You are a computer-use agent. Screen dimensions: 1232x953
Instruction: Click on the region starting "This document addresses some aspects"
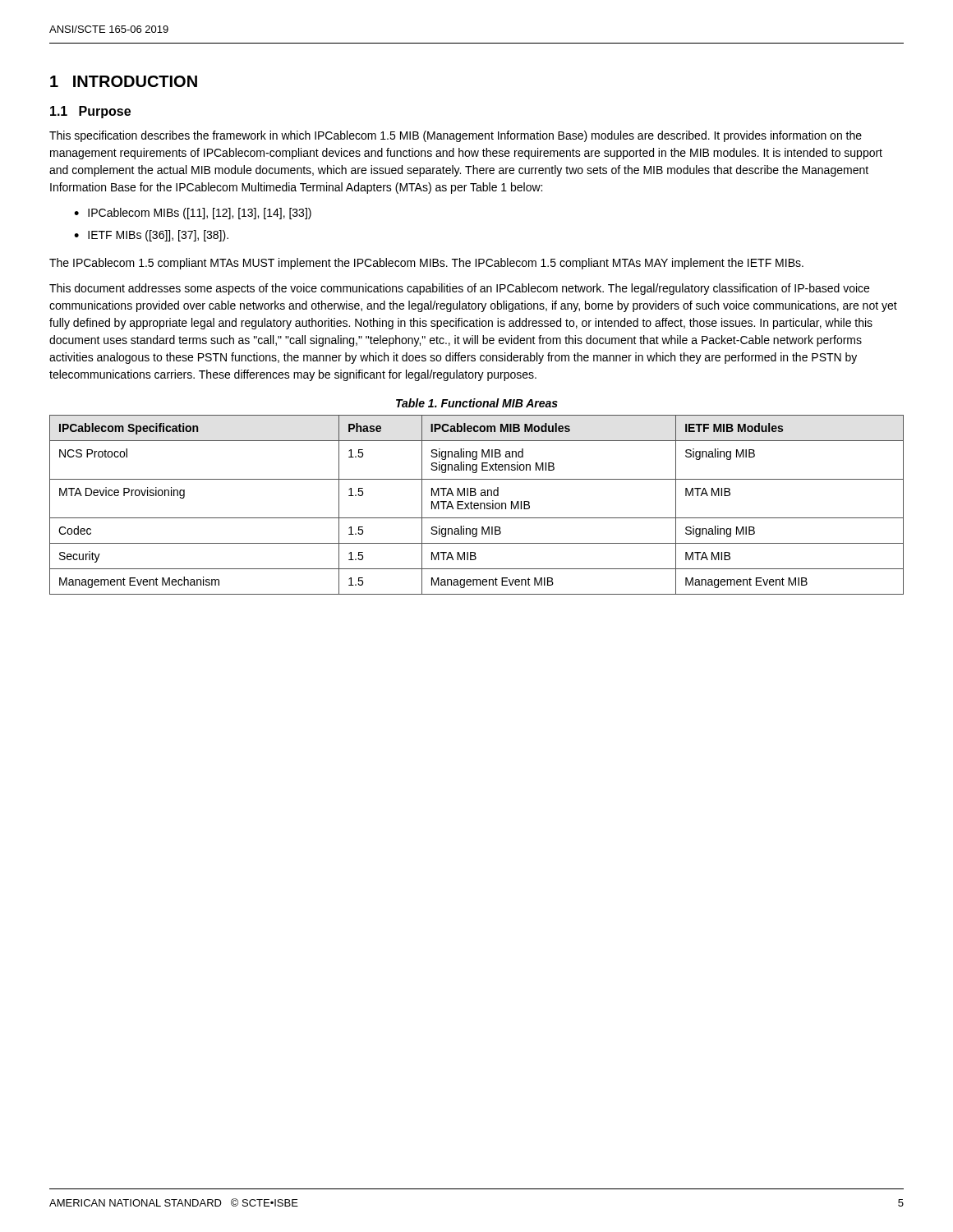[x=473, y=331]
